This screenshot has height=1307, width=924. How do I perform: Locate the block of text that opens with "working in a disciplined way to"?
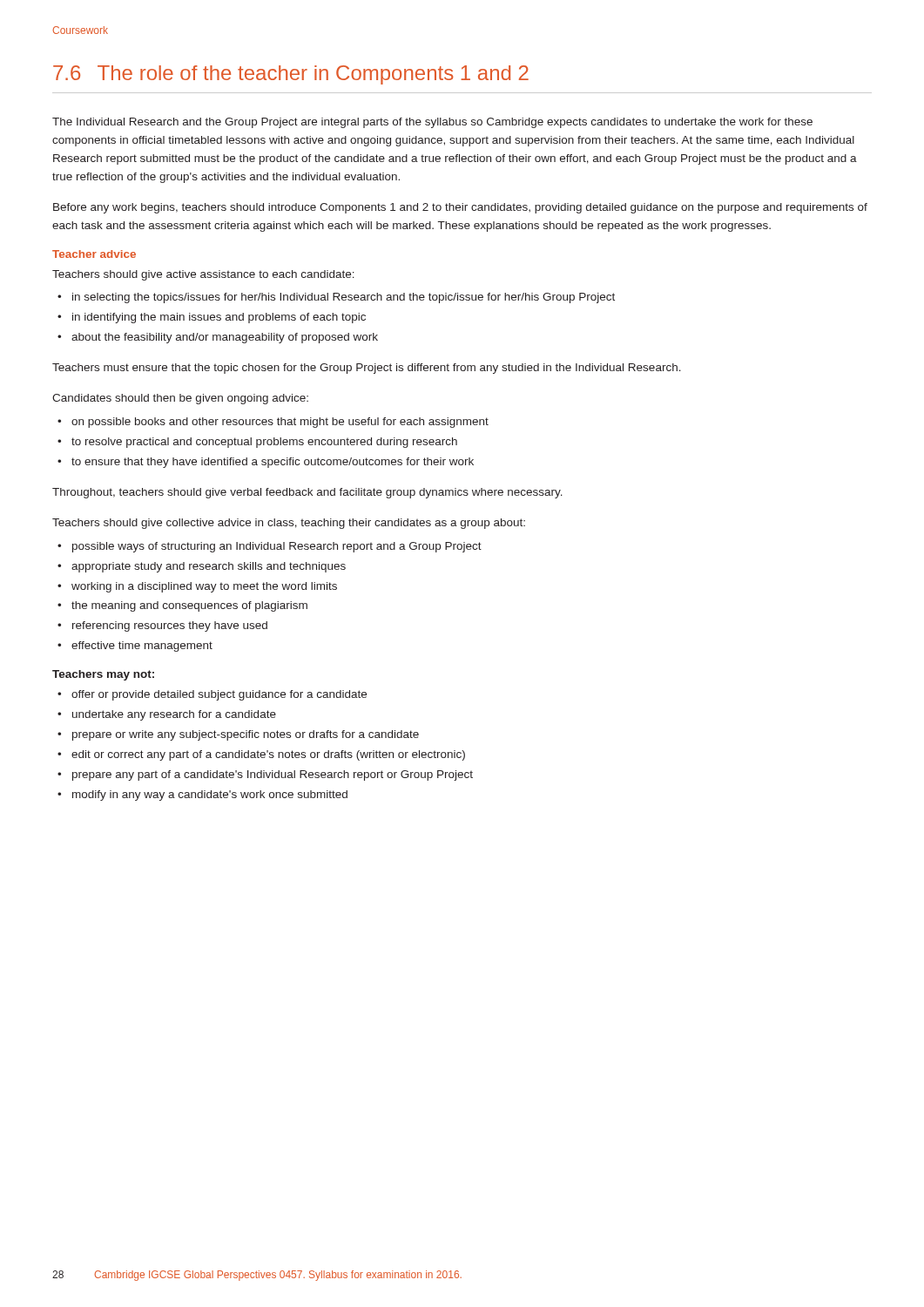click(204, 586)
